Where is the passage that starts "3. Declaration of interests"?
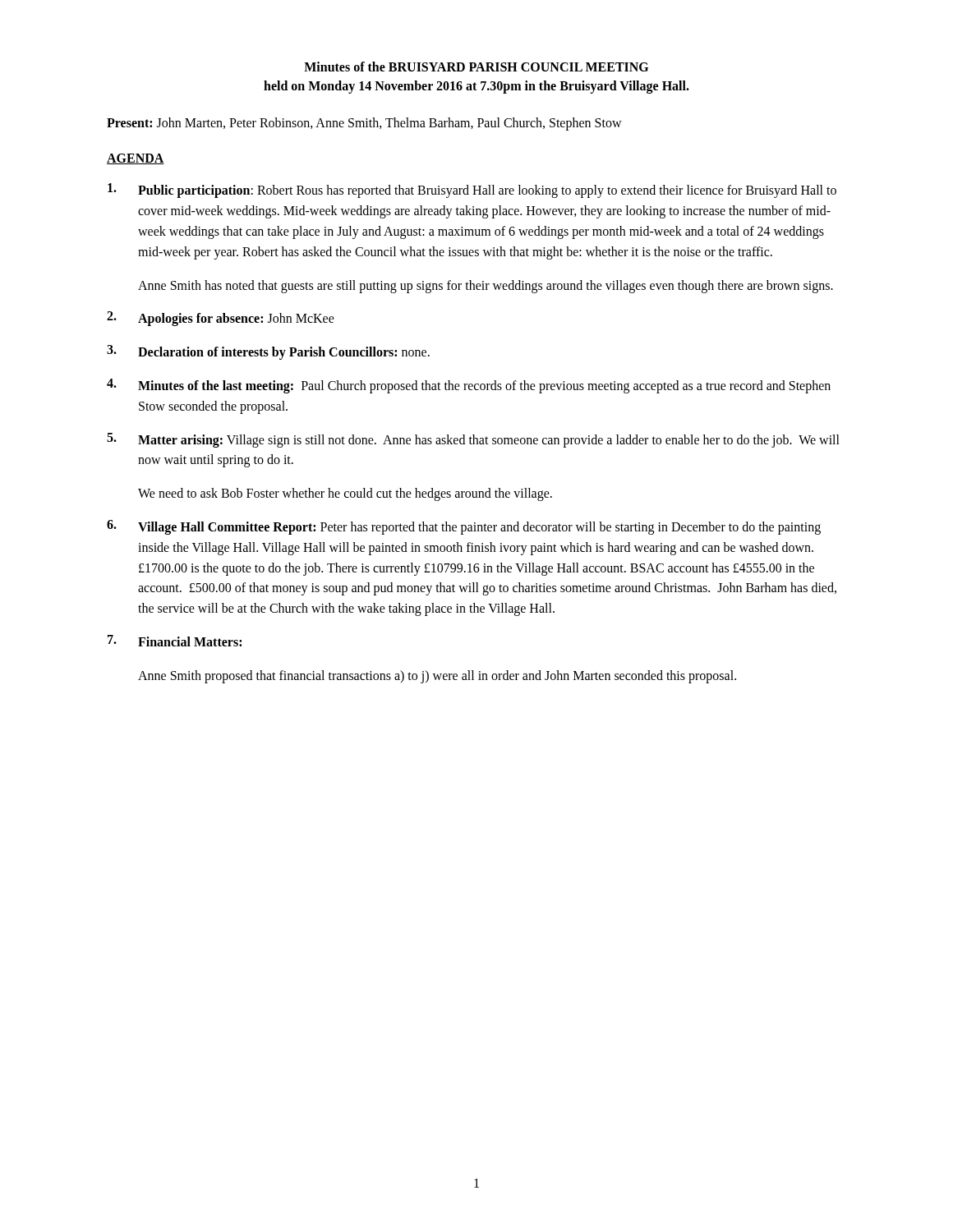This screenshot has width=953, height=1232. point(268,352)
